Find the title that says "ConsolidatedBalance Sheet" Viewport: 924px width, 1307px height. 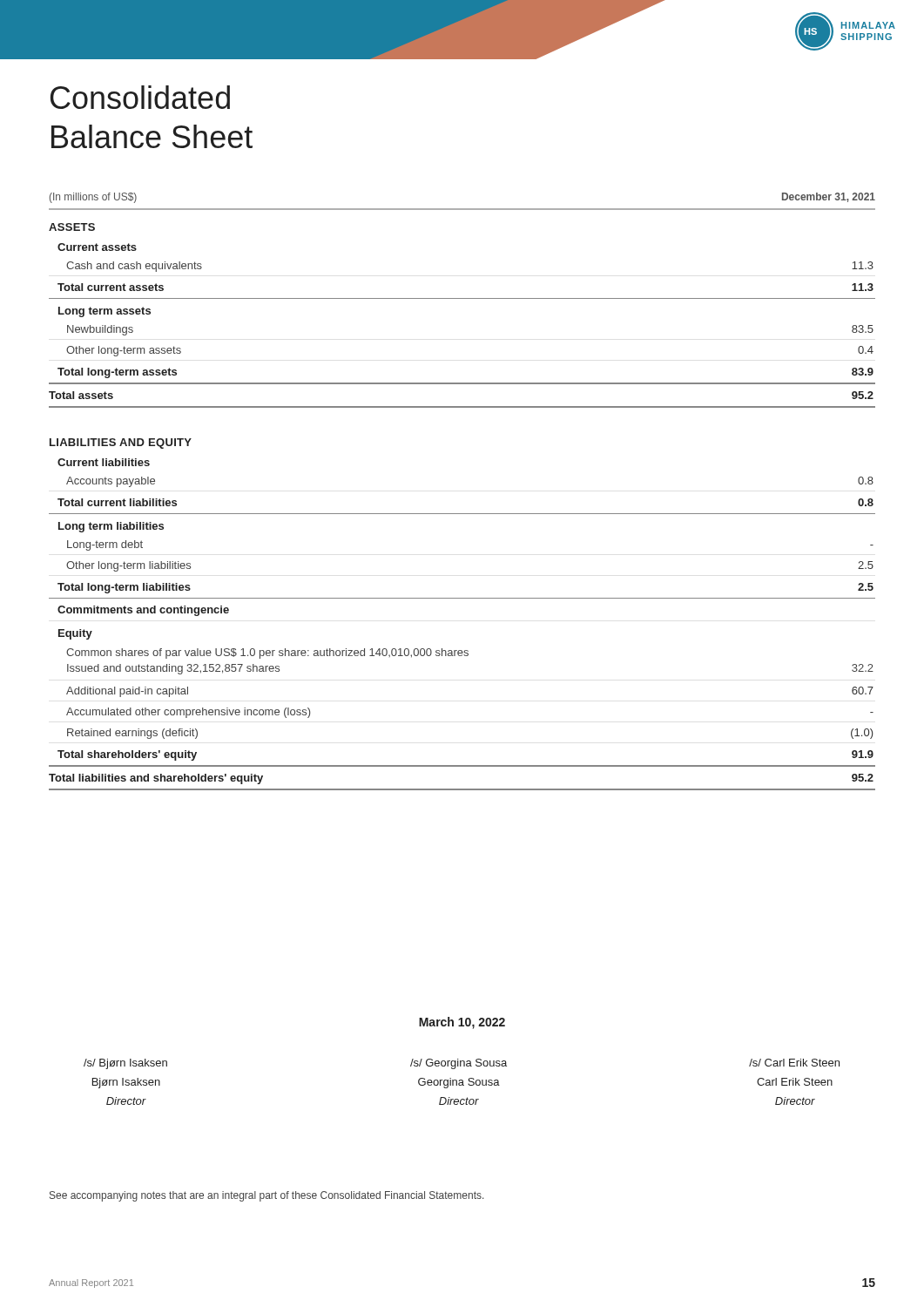pyautogui.click(x=151, y=118)
